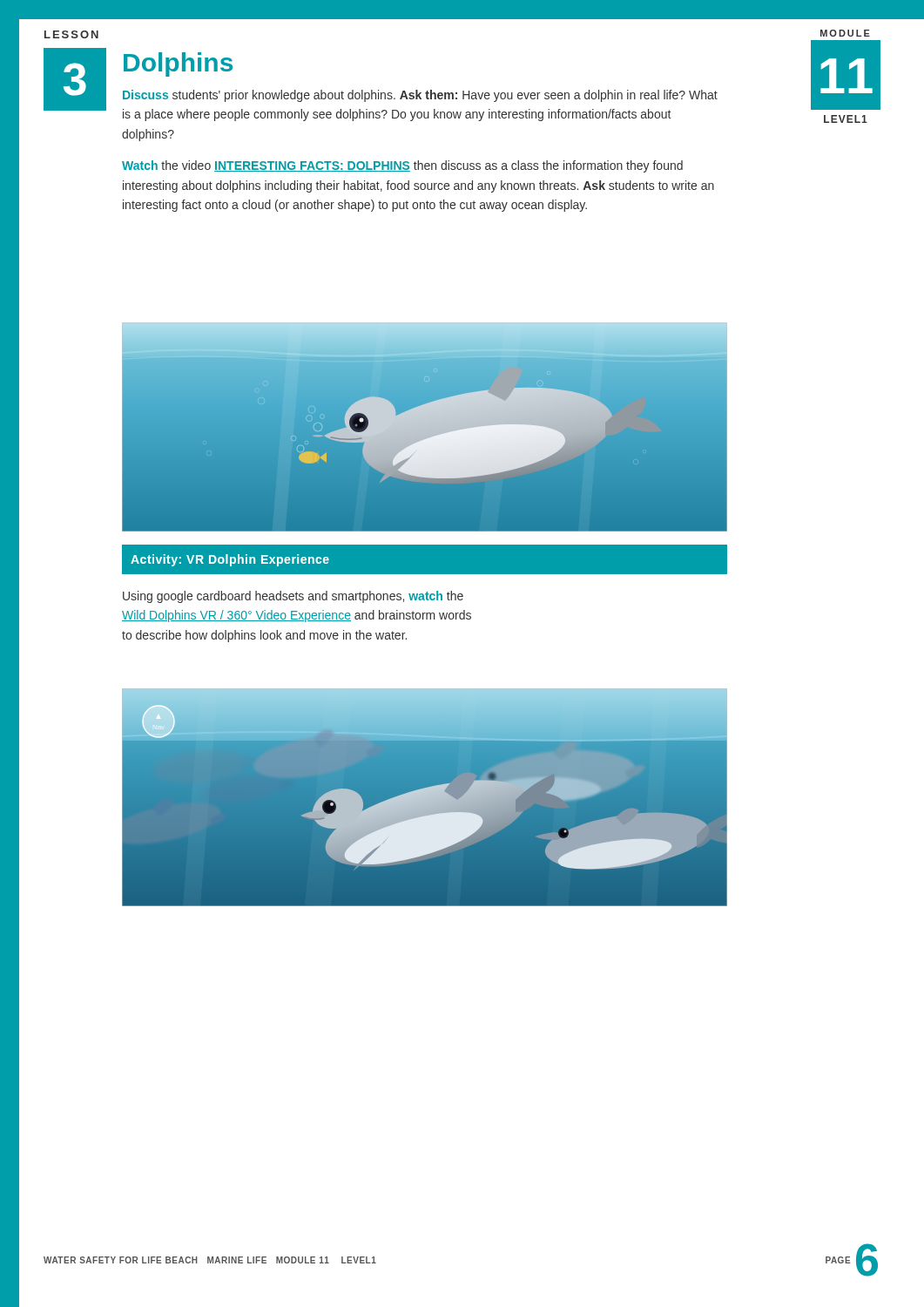924x1307 pixels.
Task: Select the illustration
Action: tap(425, 427)
